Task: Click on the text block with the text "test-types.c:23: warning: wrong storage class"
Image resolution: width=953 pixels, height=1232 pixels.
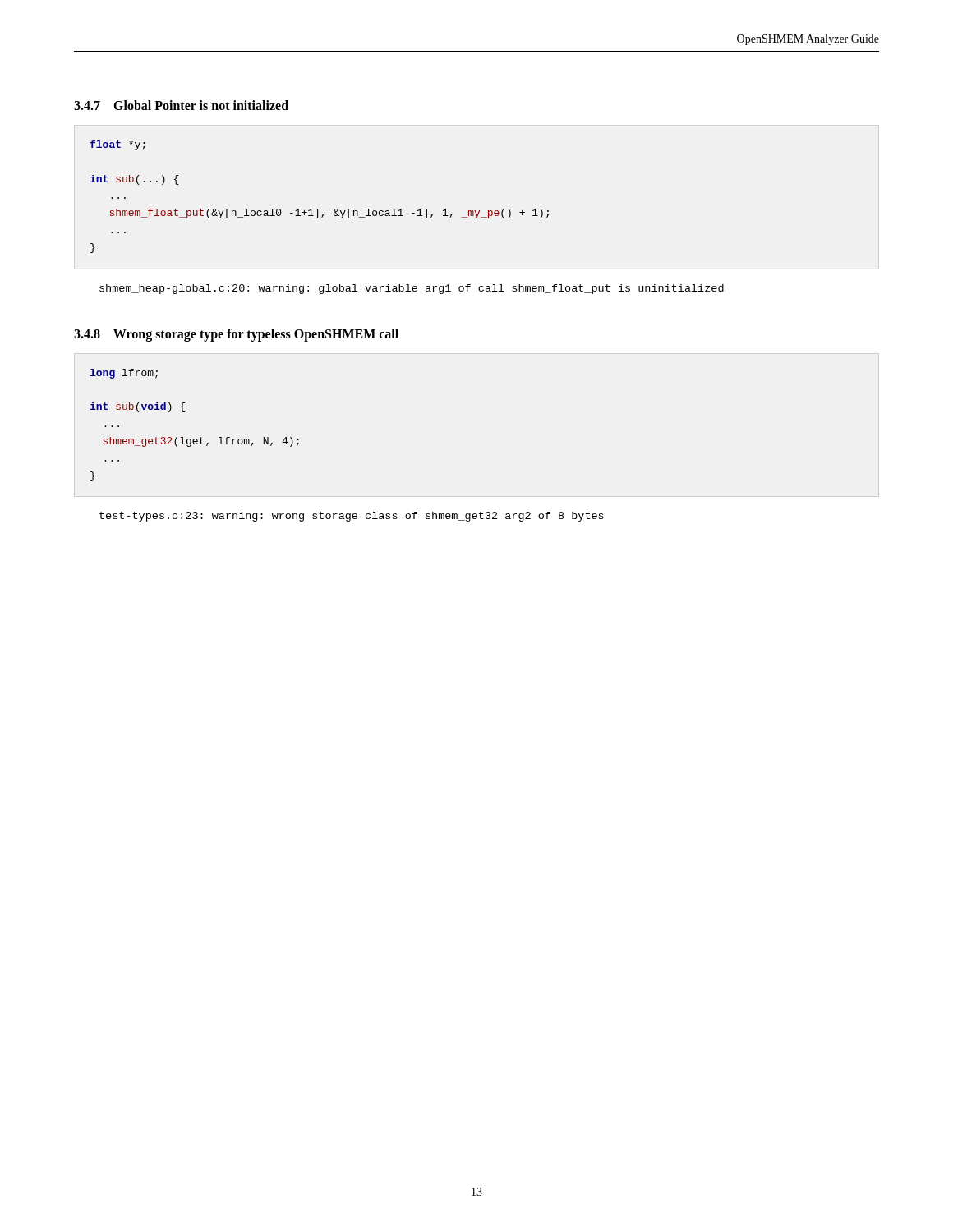Action: (351, 517)
